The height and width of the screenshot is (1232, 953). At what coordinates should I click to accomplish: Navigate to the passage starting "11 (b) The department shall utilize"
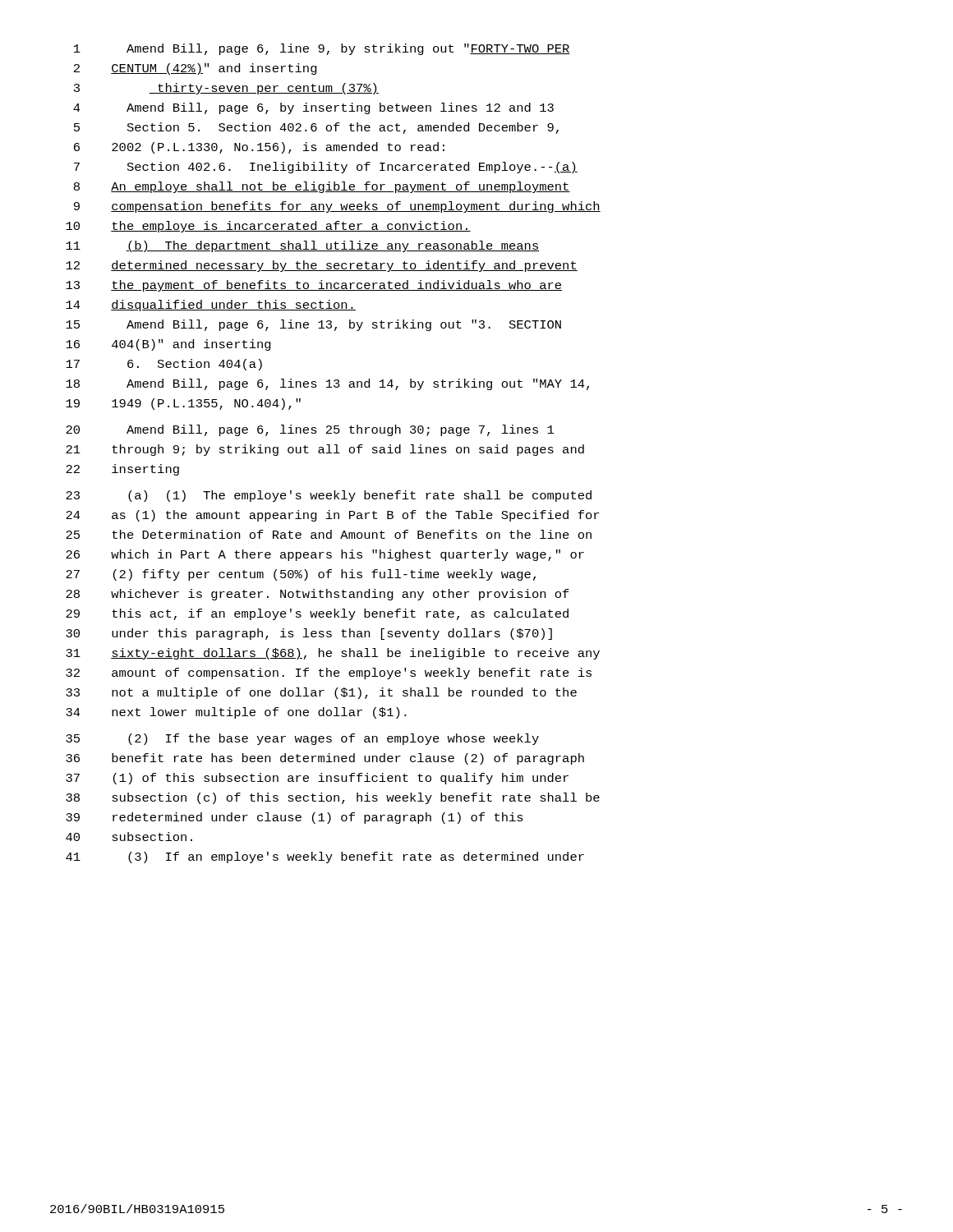tap(294, 247)
